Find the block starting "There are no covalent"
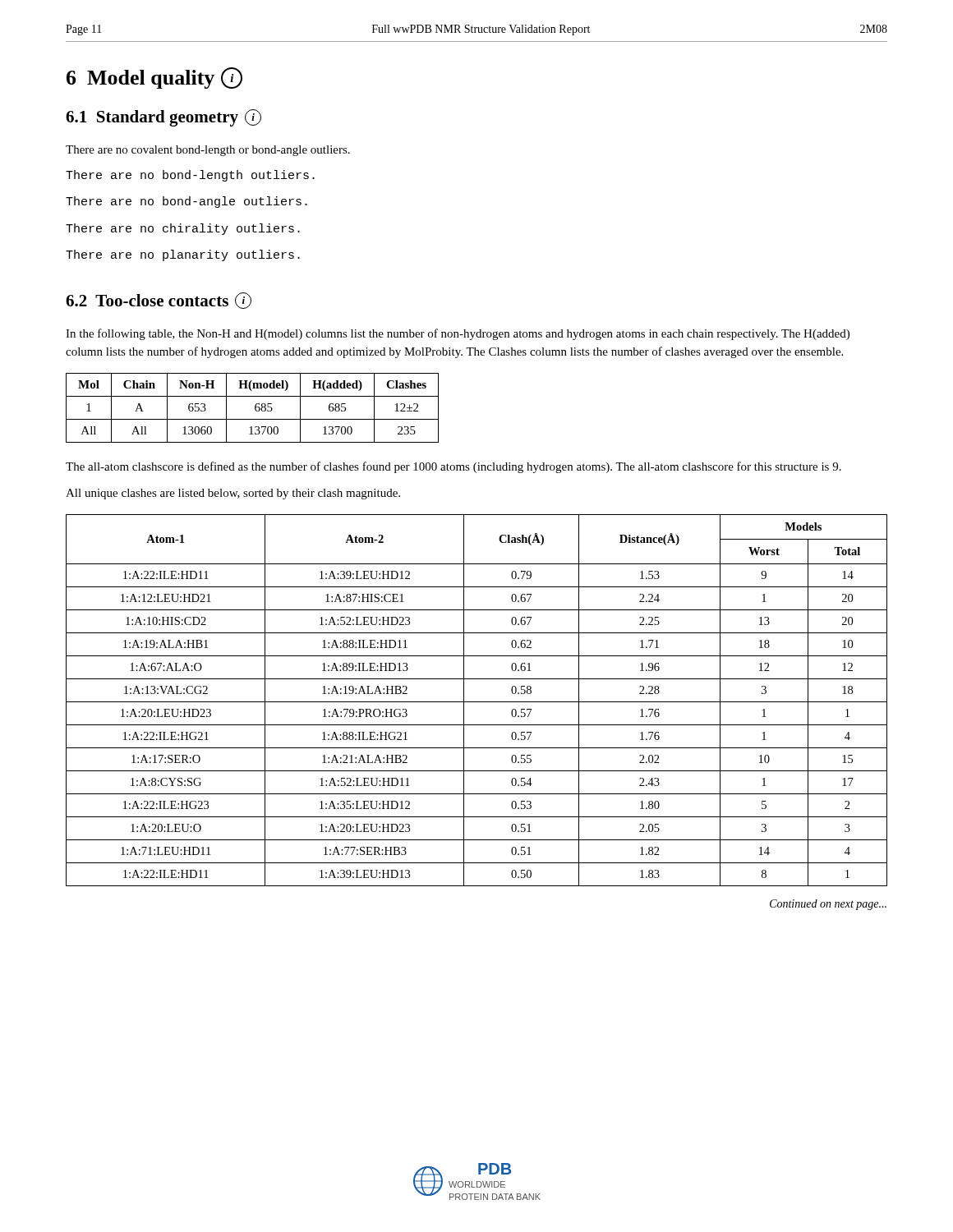Image resolution: width=953 pixels, height=1232 pixels. pos(208,151)
